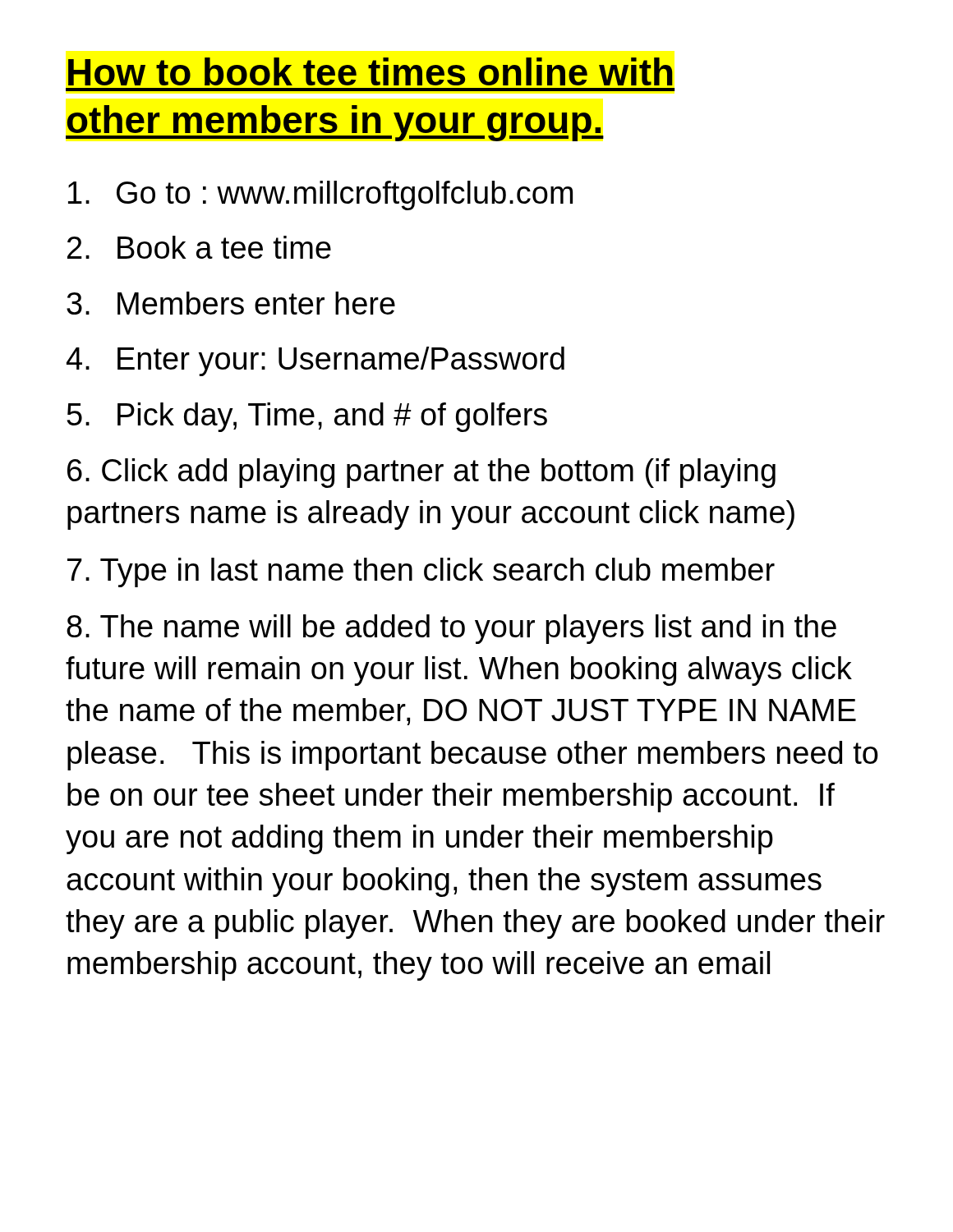Viewport: 953px width, 1232px height.
Task: Point to the block beginning "6. Click add playing partner"
Action: (x=431, y=492)
